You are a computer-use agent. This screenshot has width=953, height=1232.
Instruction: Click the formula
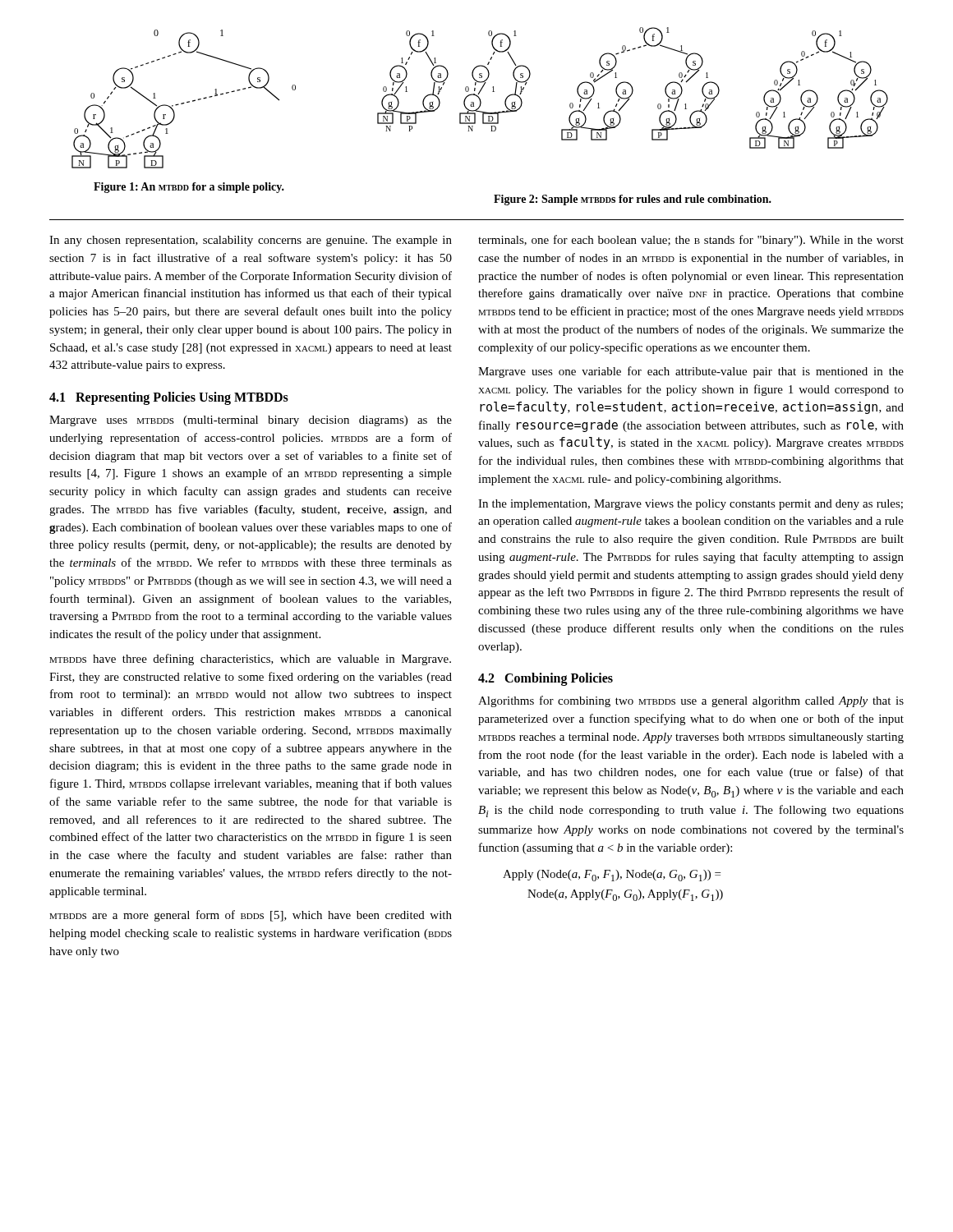point(613,885)
